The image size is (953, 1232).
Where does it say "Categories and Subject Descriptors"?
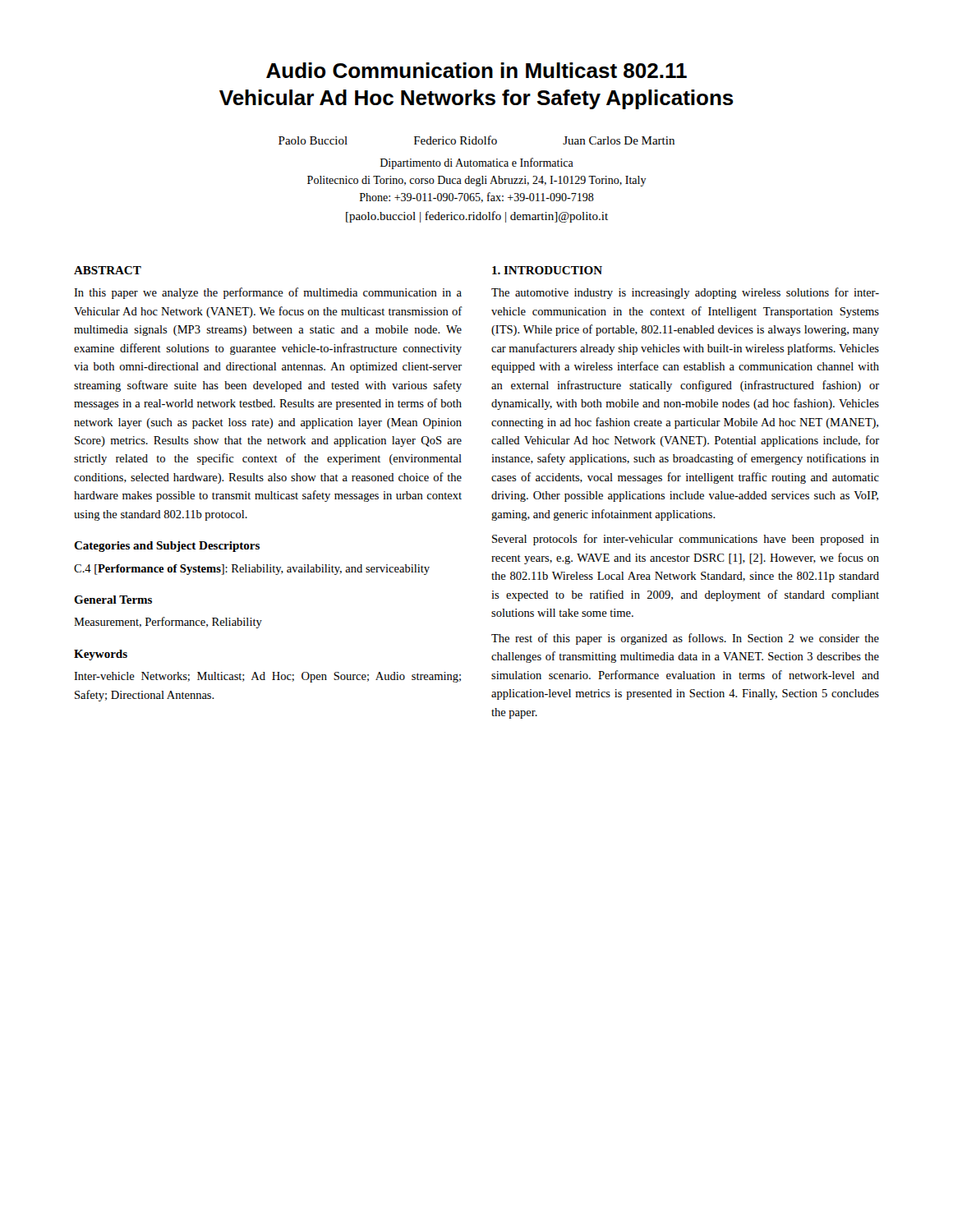click(167, 546)
